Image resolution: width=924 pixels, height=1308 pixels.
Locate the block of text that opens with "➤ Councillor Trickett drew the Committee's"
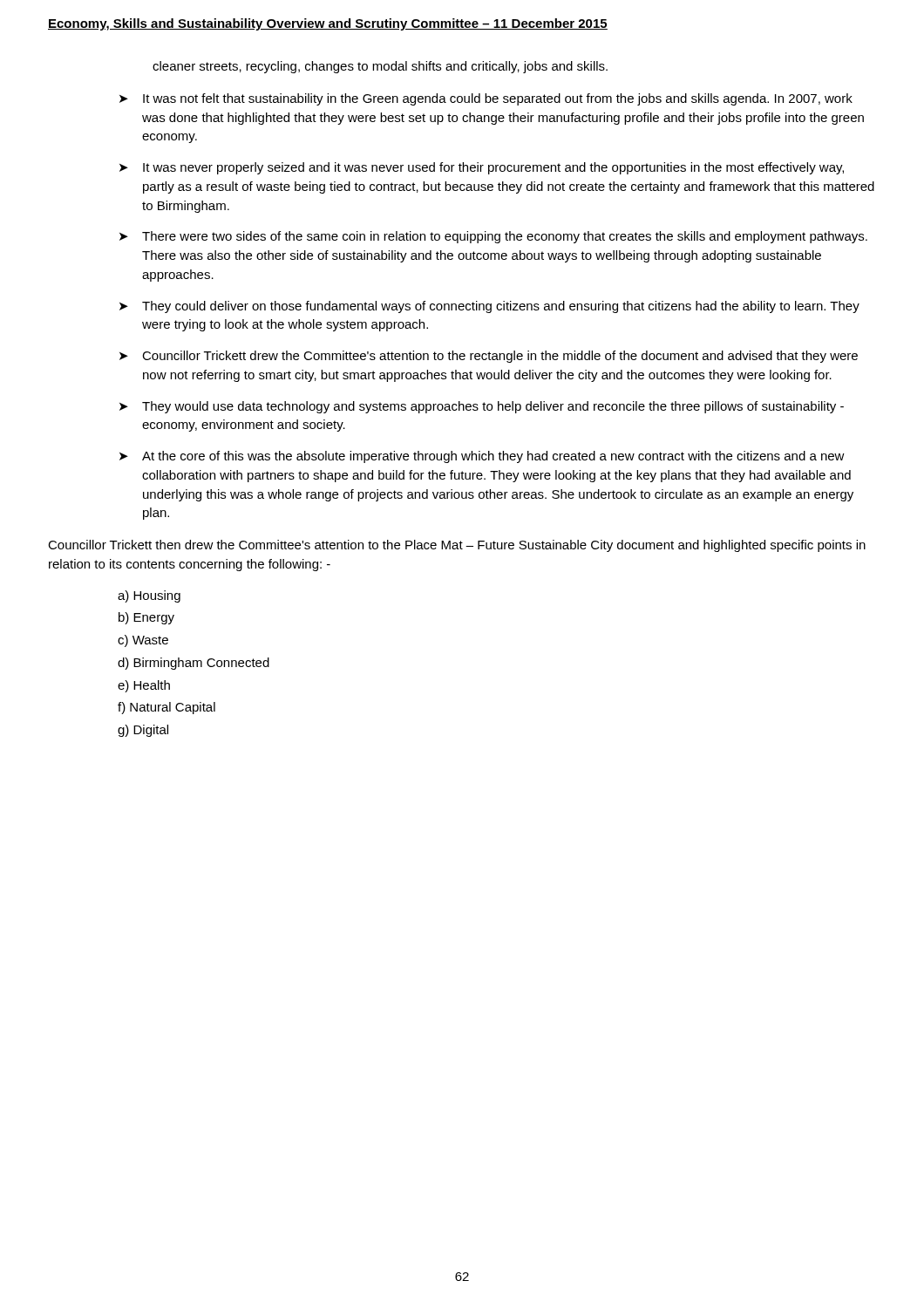coord(497,365)
